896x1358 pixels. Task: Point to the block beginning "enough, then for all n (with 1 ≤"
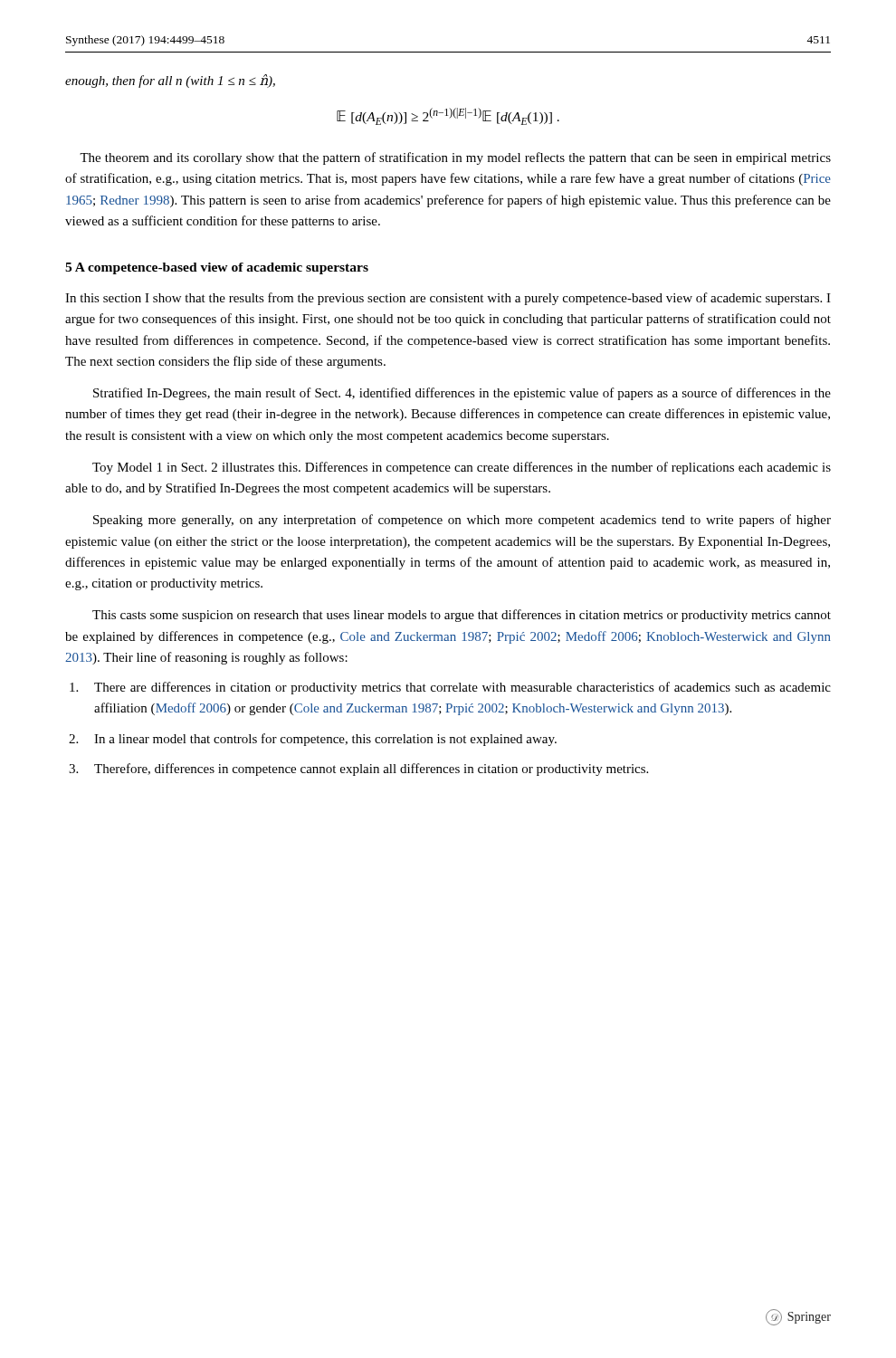click(x=171, y=81)
